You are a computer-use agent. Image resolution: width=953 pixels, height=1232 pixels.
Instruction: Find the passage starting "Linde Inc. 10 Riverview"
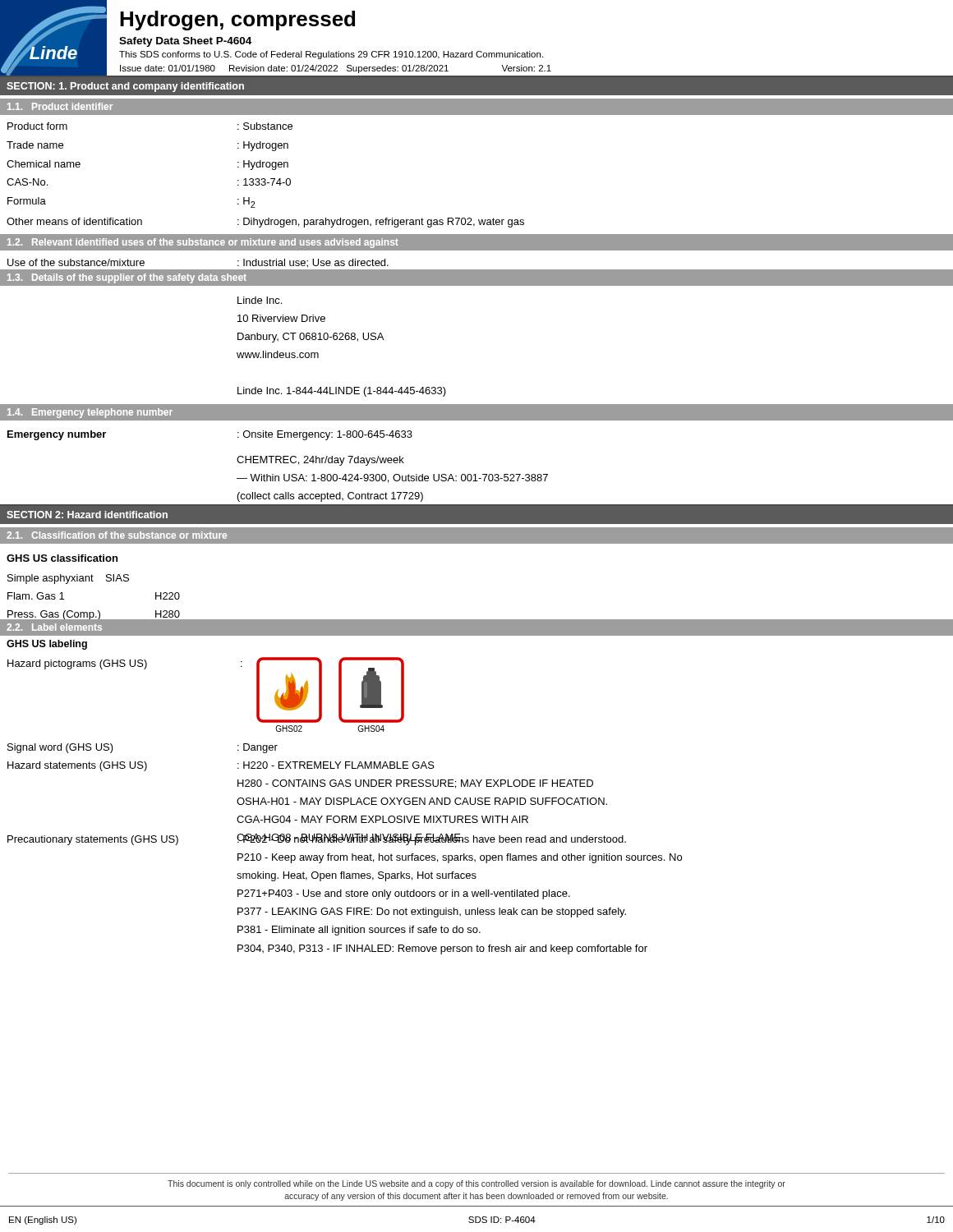[260, 300]
